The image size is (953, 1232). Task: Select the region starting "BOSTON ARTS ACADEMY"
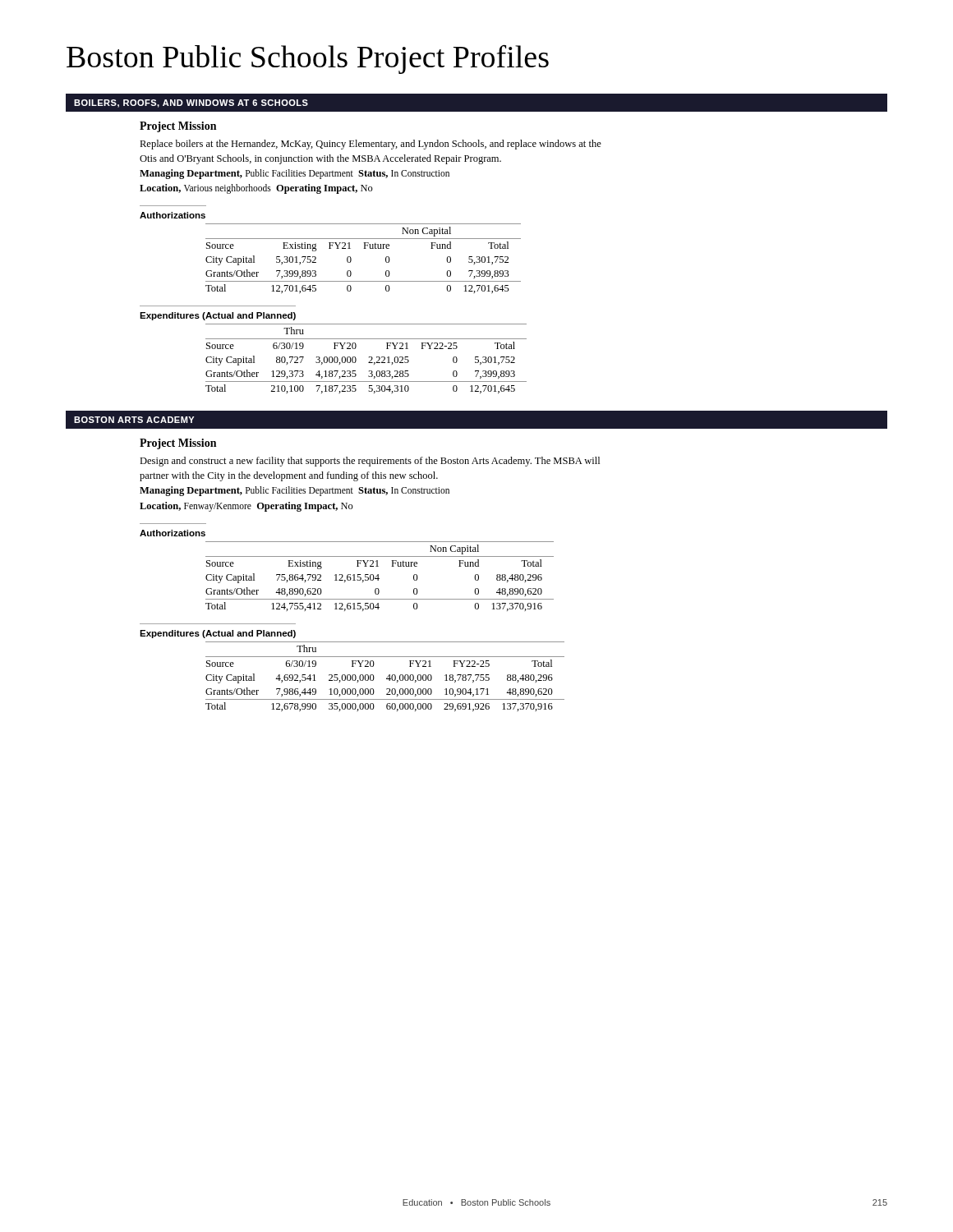tap(476, 420)
